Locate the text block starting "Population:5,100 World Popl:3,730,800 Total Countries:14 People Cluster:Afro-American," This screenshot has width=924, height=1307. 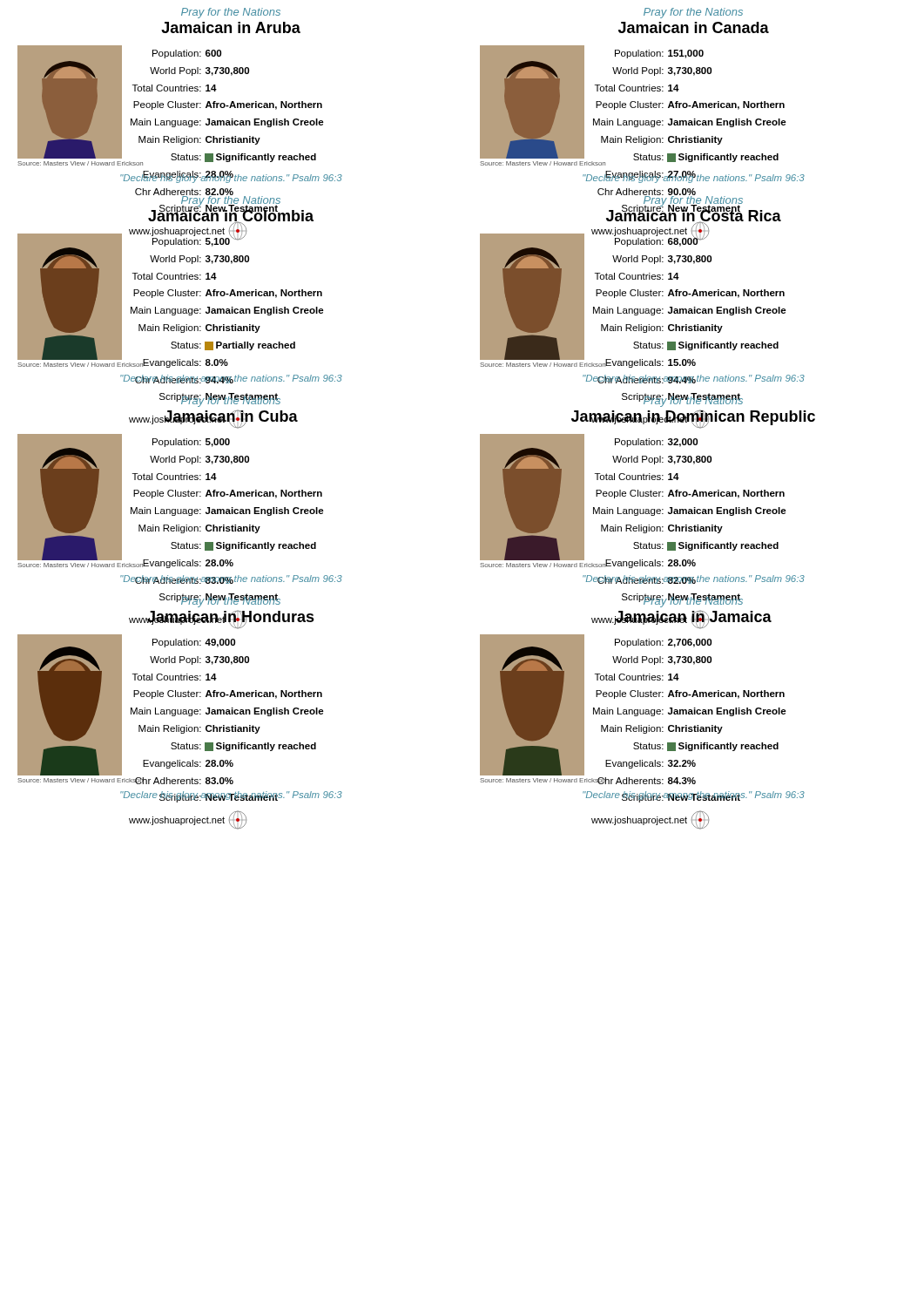(277, 331)
